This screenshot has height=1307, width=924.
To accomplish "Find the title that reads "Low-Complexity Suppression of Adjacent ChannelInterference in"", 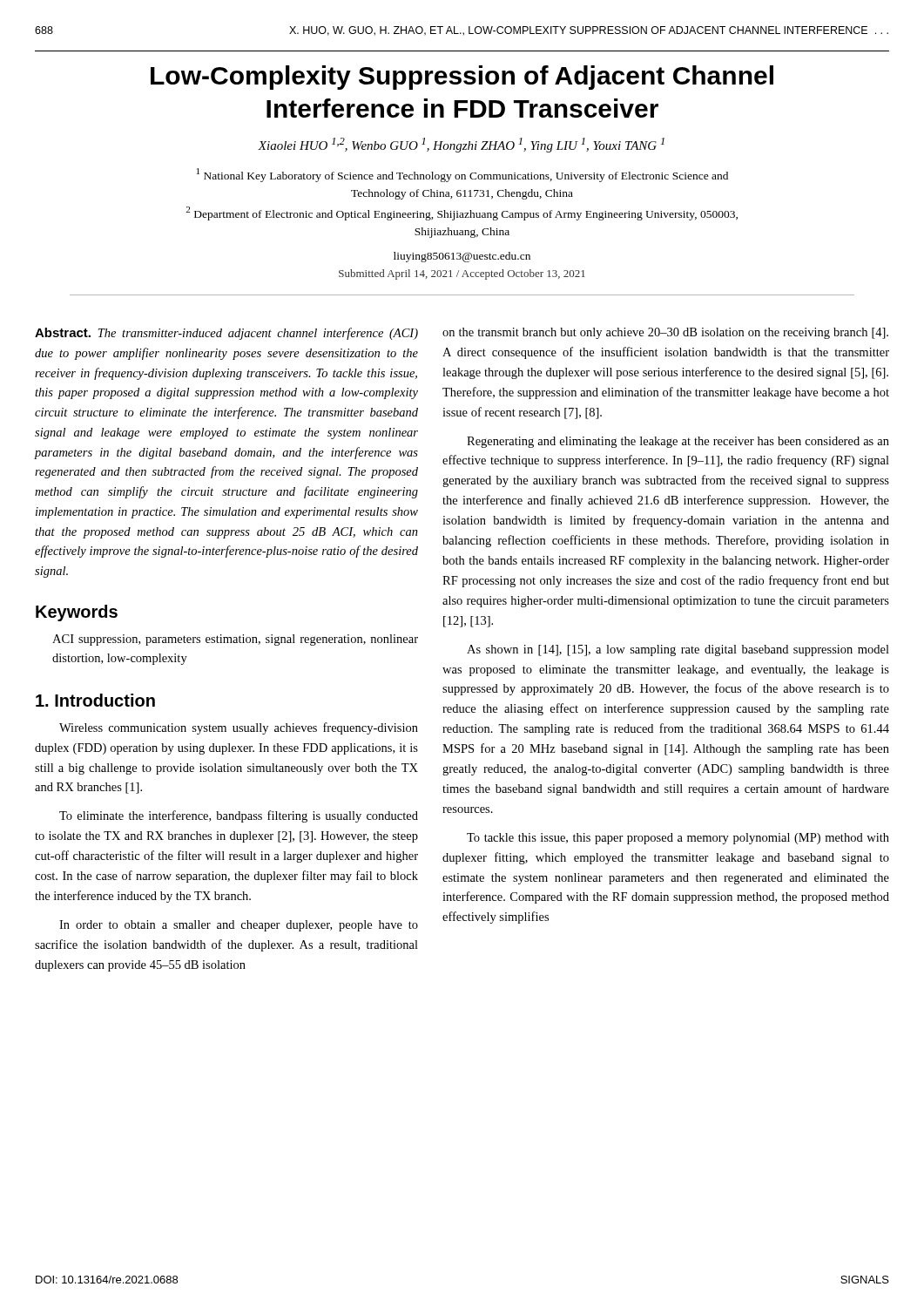I will [462, 92].
